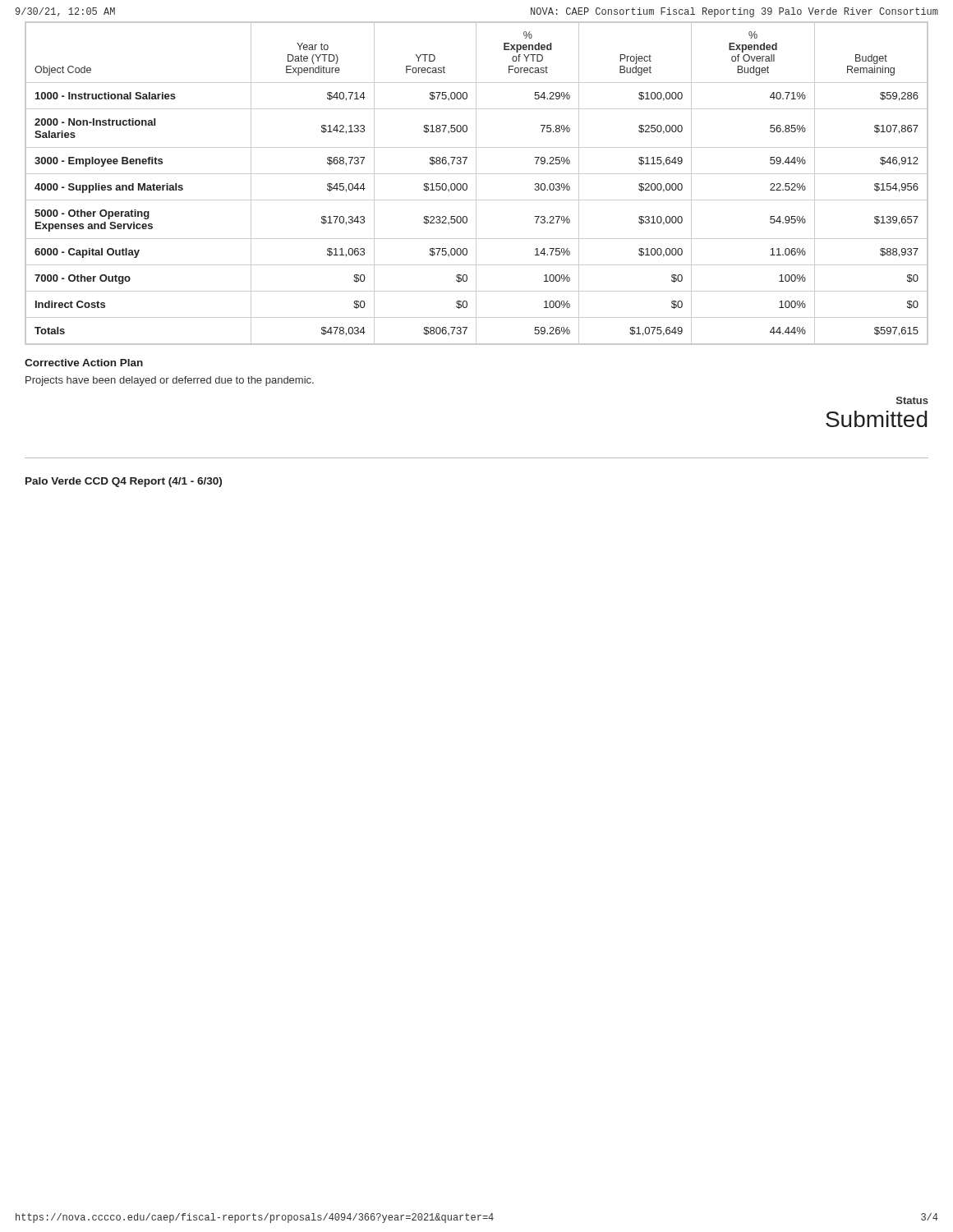This screenshot has width=953, height=1232.
Task: Click on the text block that reads "Projects have been delayed or deferred due"
Action: tap(170, 380)
